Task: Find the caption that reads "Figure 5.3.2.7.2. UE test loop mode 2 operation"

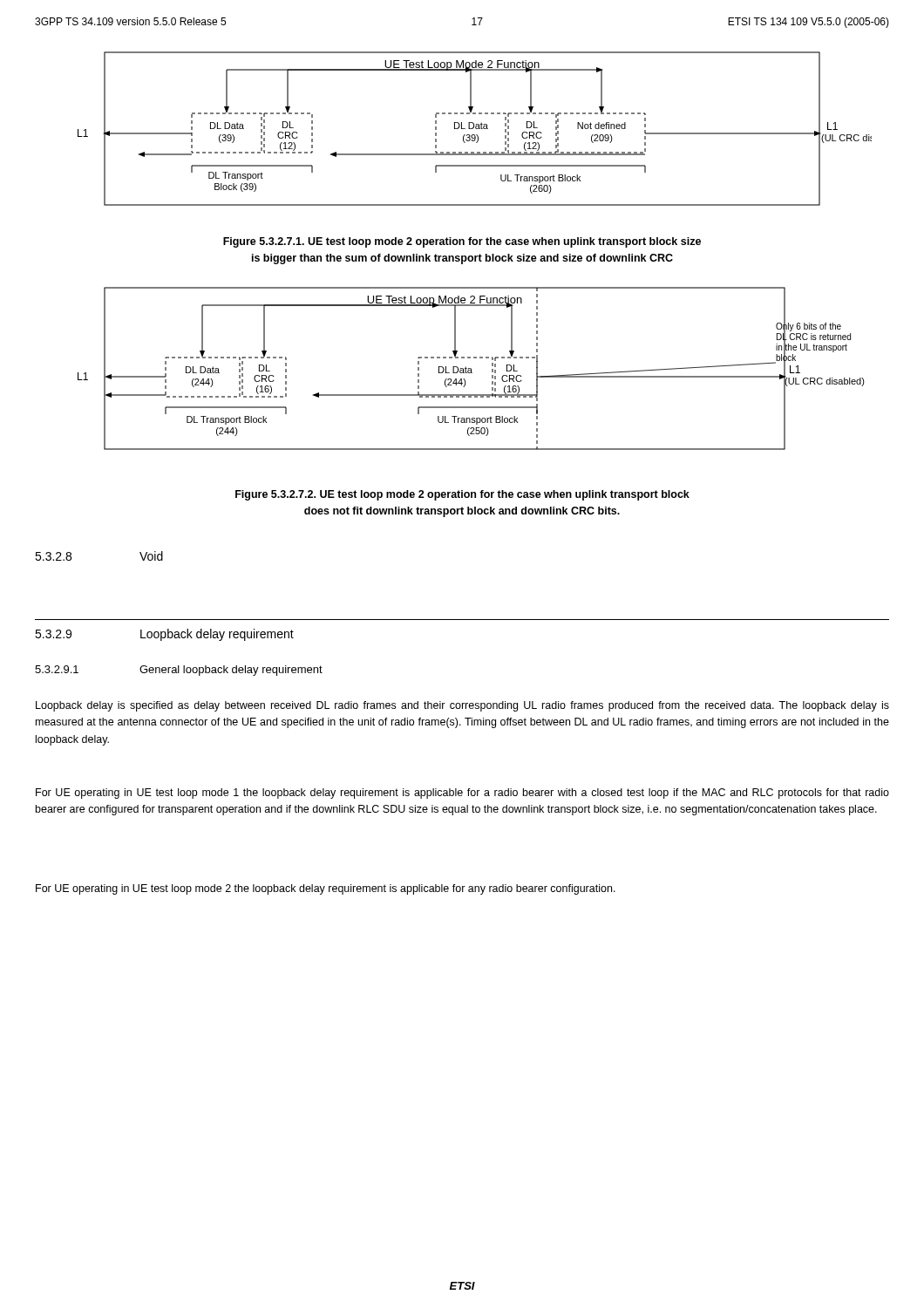Action: (462, 503)
